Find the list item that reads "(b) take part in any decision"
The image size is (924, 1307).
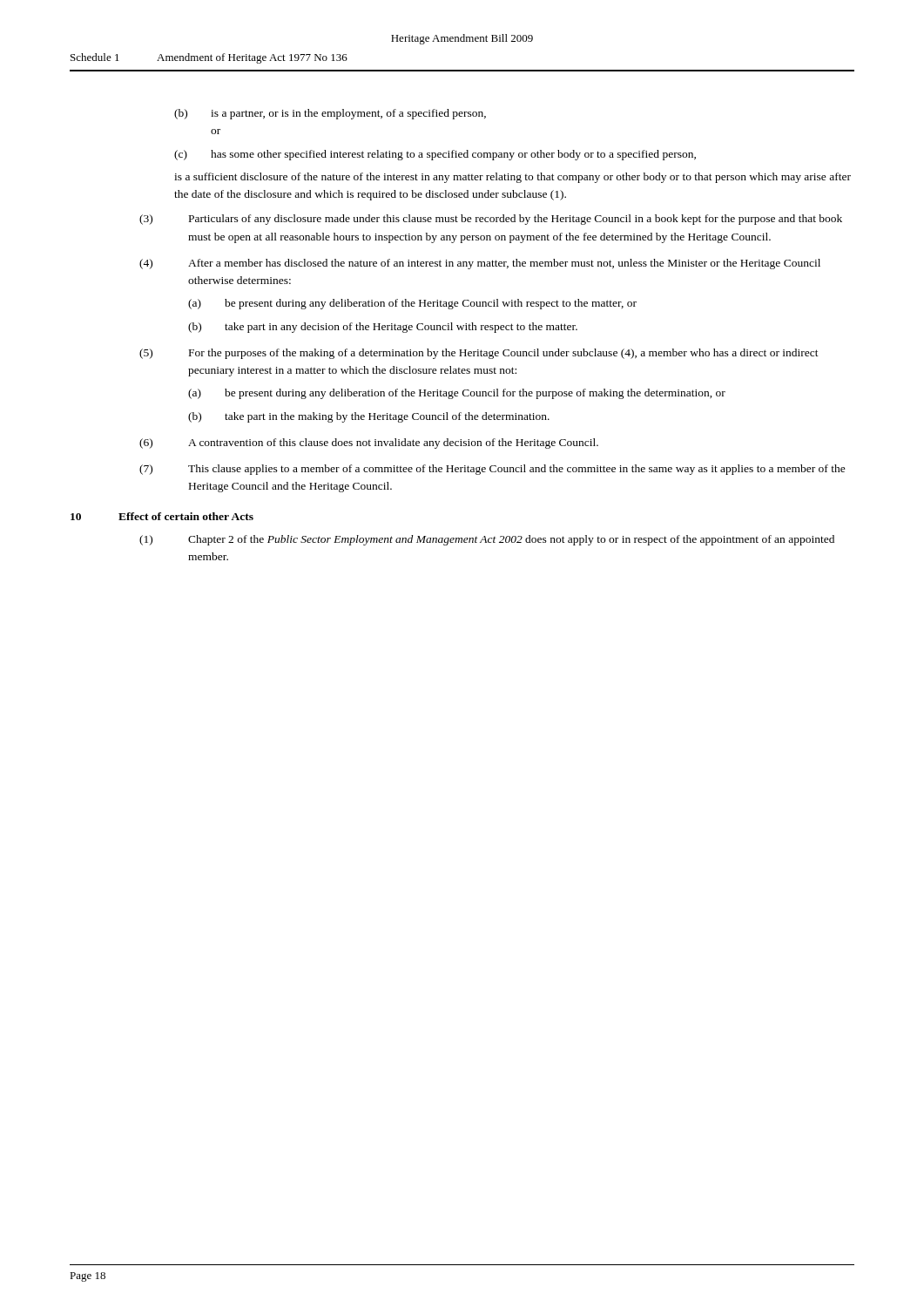[x=517, y=326]
